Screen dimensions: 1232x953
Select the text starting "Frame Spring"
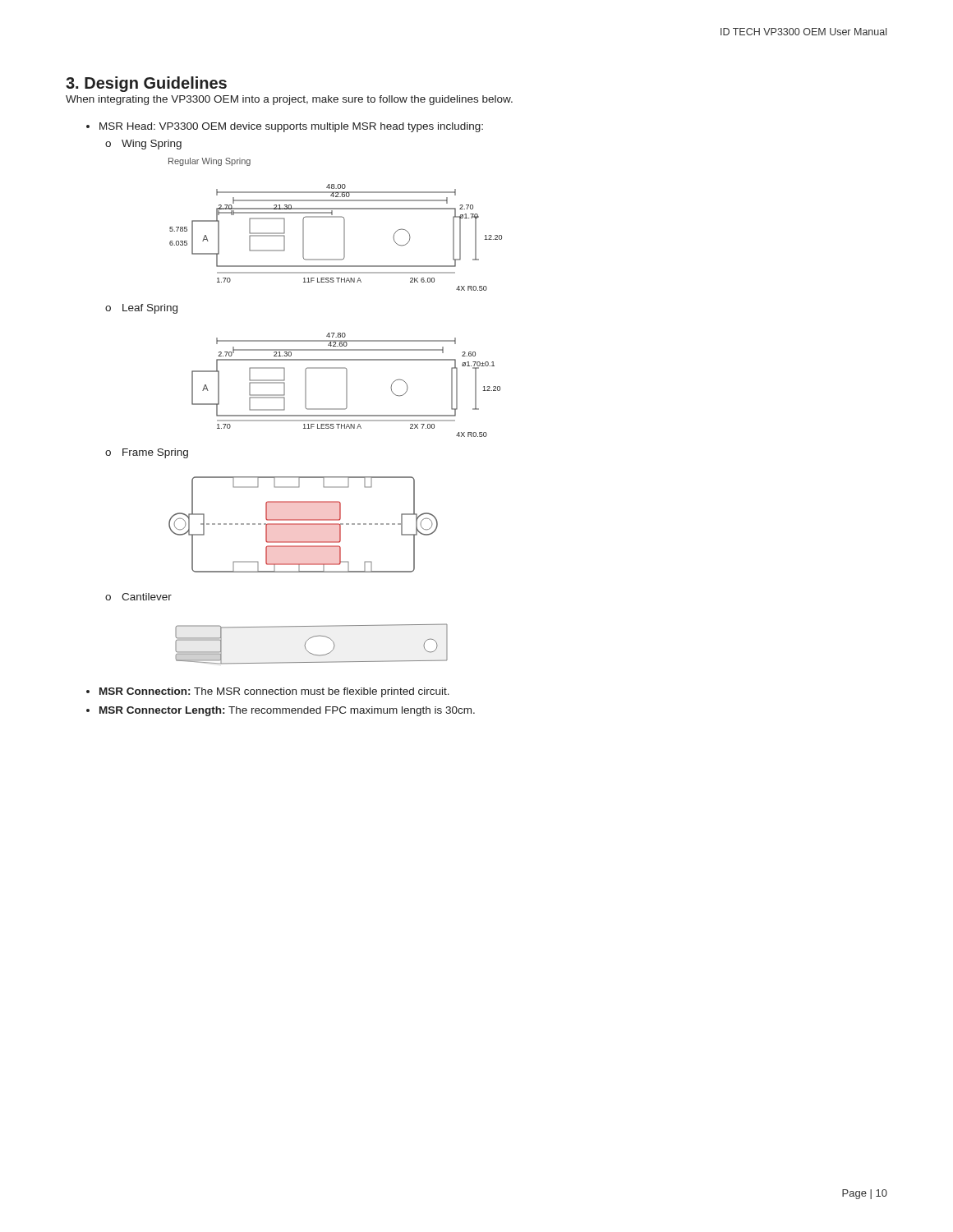tap(155, 453)
